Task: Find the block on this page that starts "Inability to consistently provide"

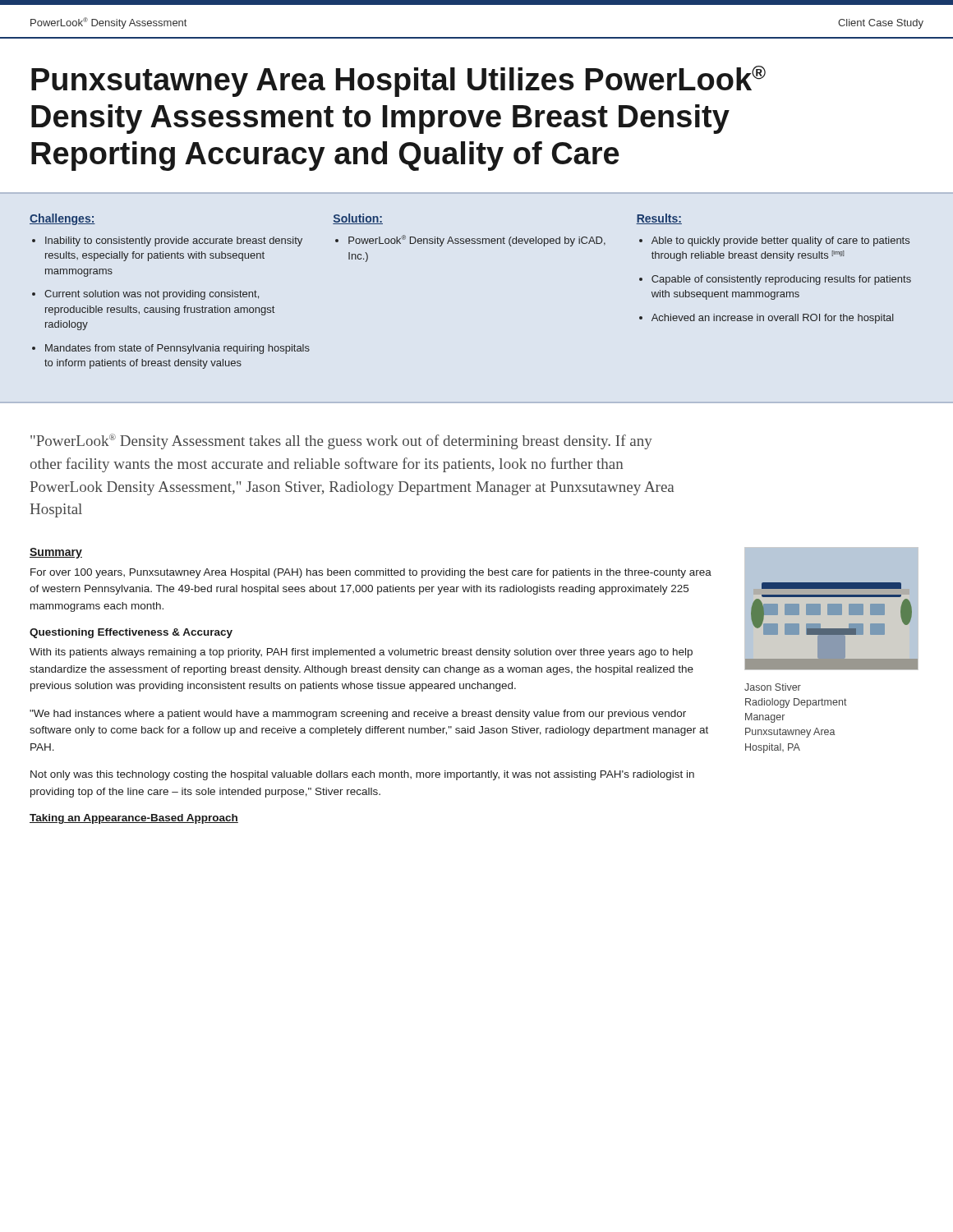Action: 173,255
